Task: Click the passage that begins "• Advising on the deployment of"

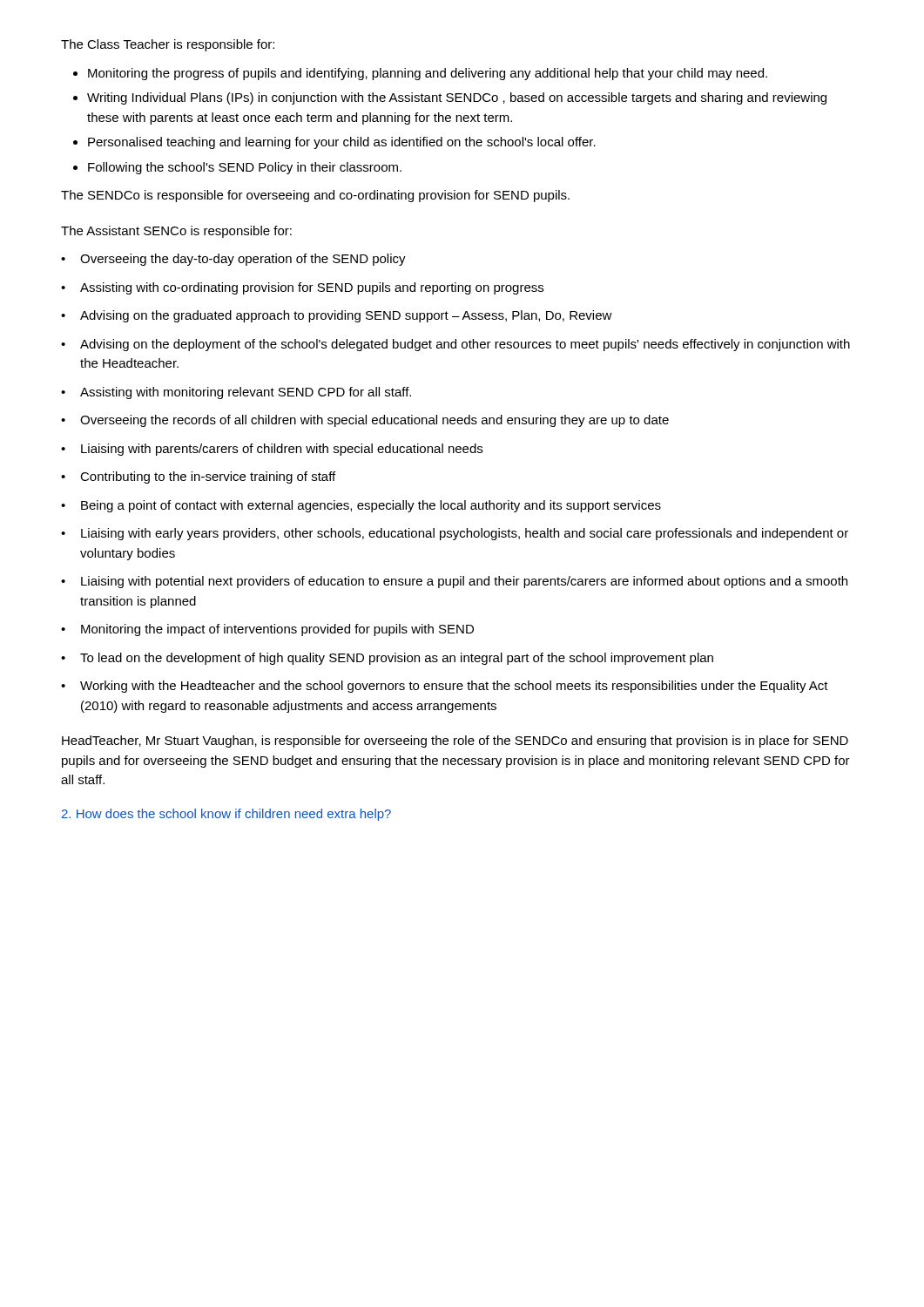Action: 462,354
